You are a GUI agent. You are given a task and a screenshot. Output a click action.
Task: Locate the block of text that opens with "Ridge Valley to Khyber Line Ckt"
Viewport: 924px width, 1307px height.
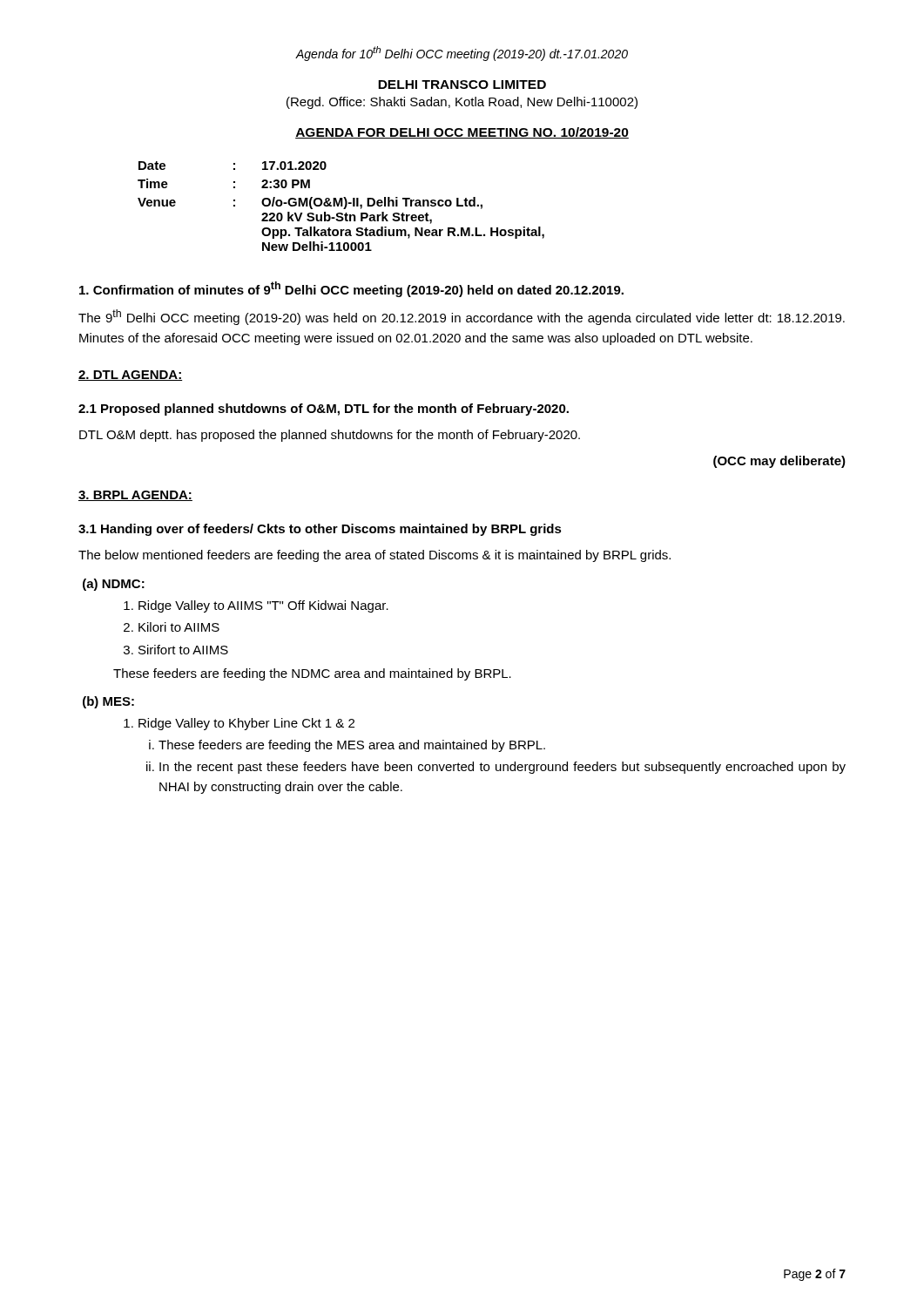click(x=479, y=755)
